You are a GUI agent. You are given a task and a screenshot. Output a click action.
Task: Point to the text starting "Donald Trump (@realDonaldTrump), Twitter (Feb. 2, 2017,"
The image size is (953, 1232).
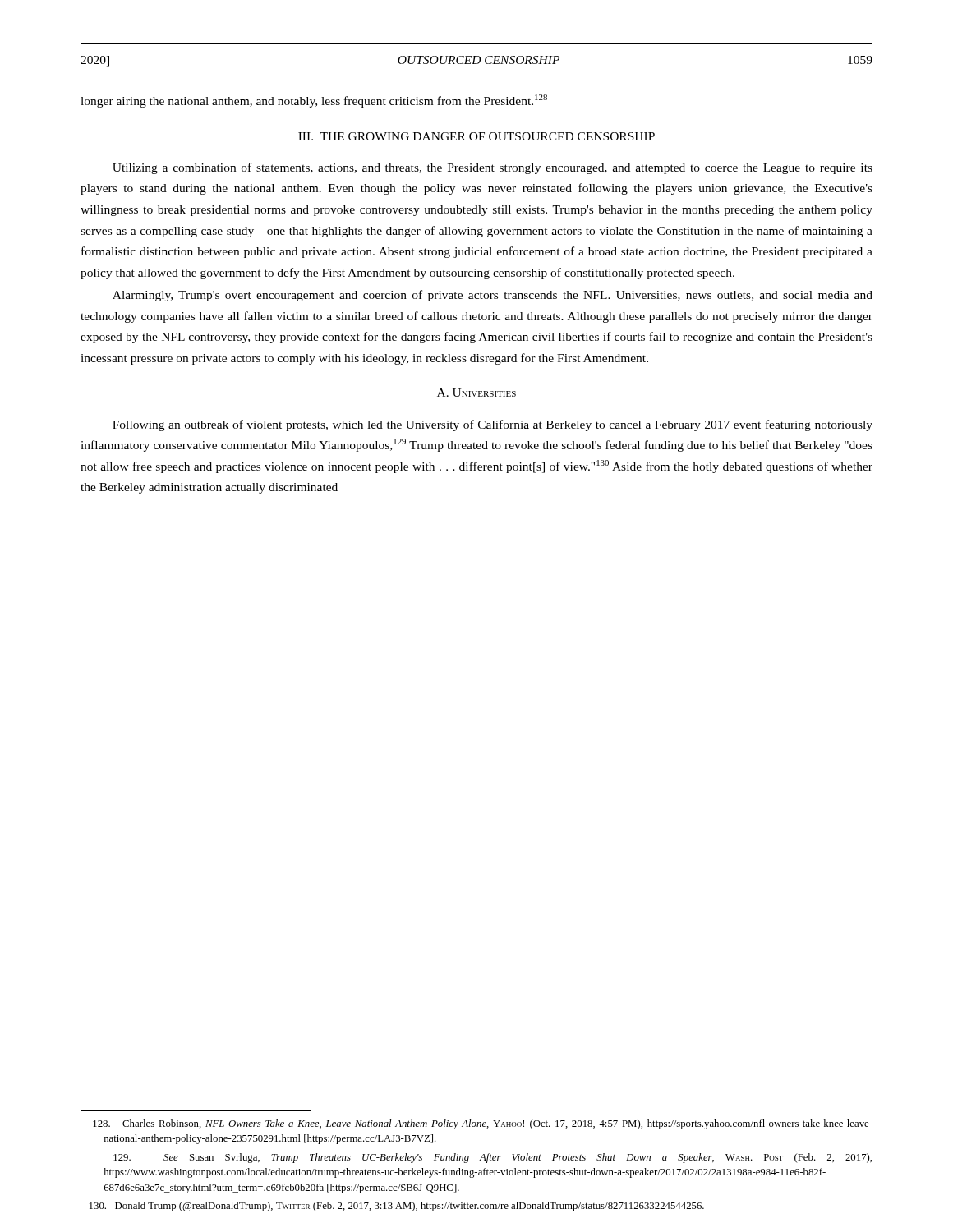393,1206
